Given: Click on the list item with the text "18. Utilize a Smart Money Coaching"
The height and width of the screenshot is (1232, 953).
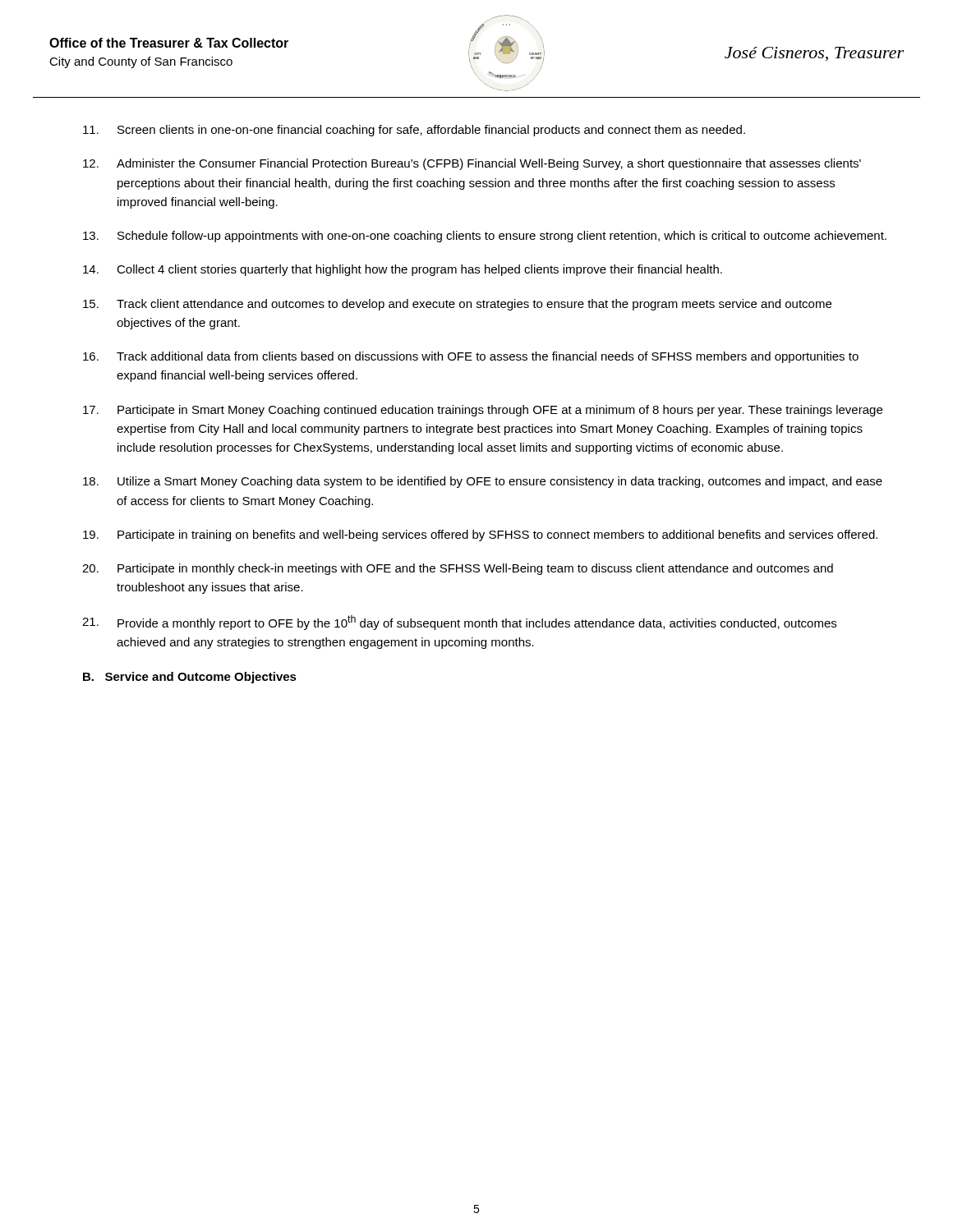Looking at the screenshot, I should (x=485, y=491).
